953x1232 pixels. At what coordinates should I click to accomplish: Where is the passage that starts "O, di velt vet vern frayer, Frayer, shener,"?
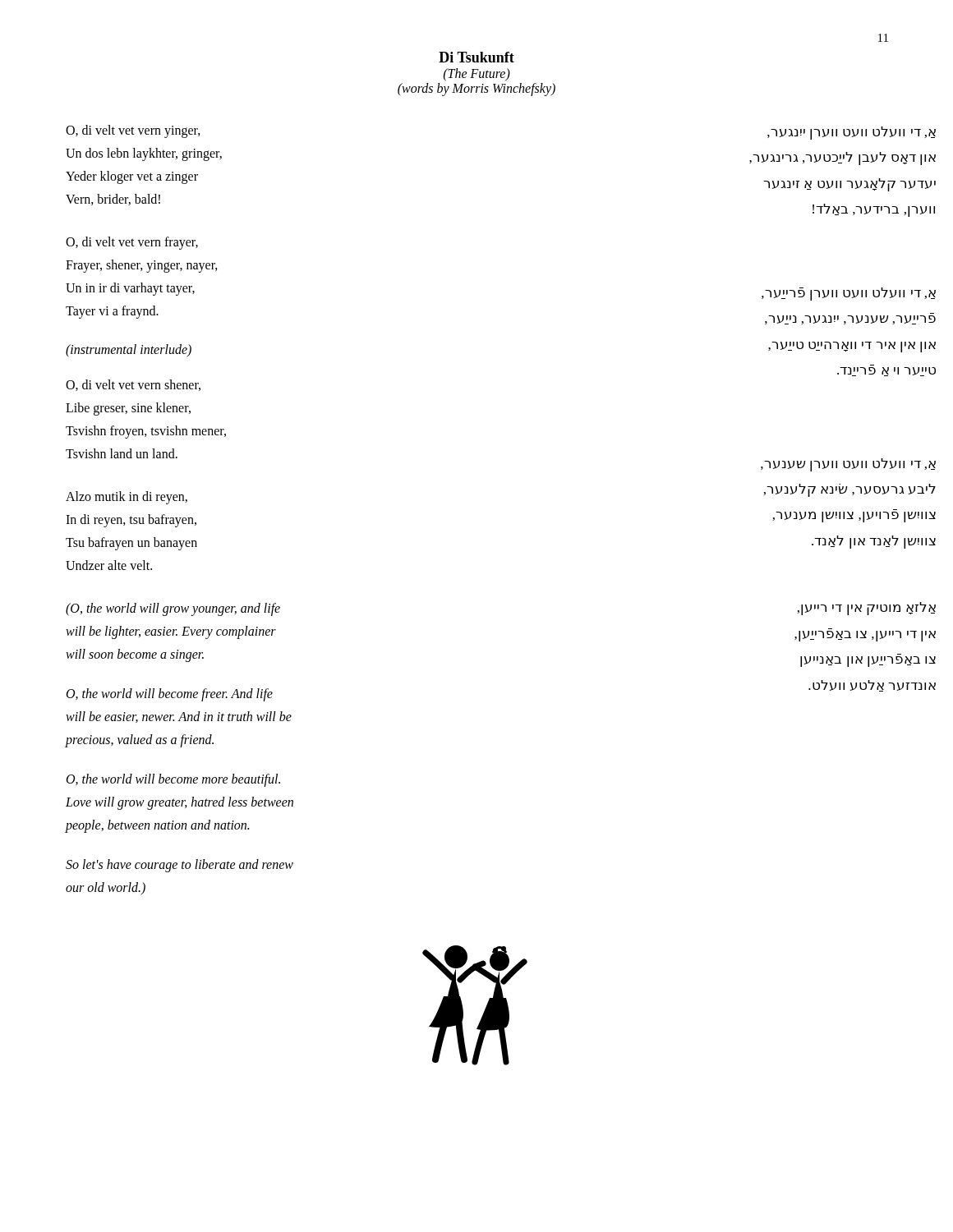click(x=132, y=243)
